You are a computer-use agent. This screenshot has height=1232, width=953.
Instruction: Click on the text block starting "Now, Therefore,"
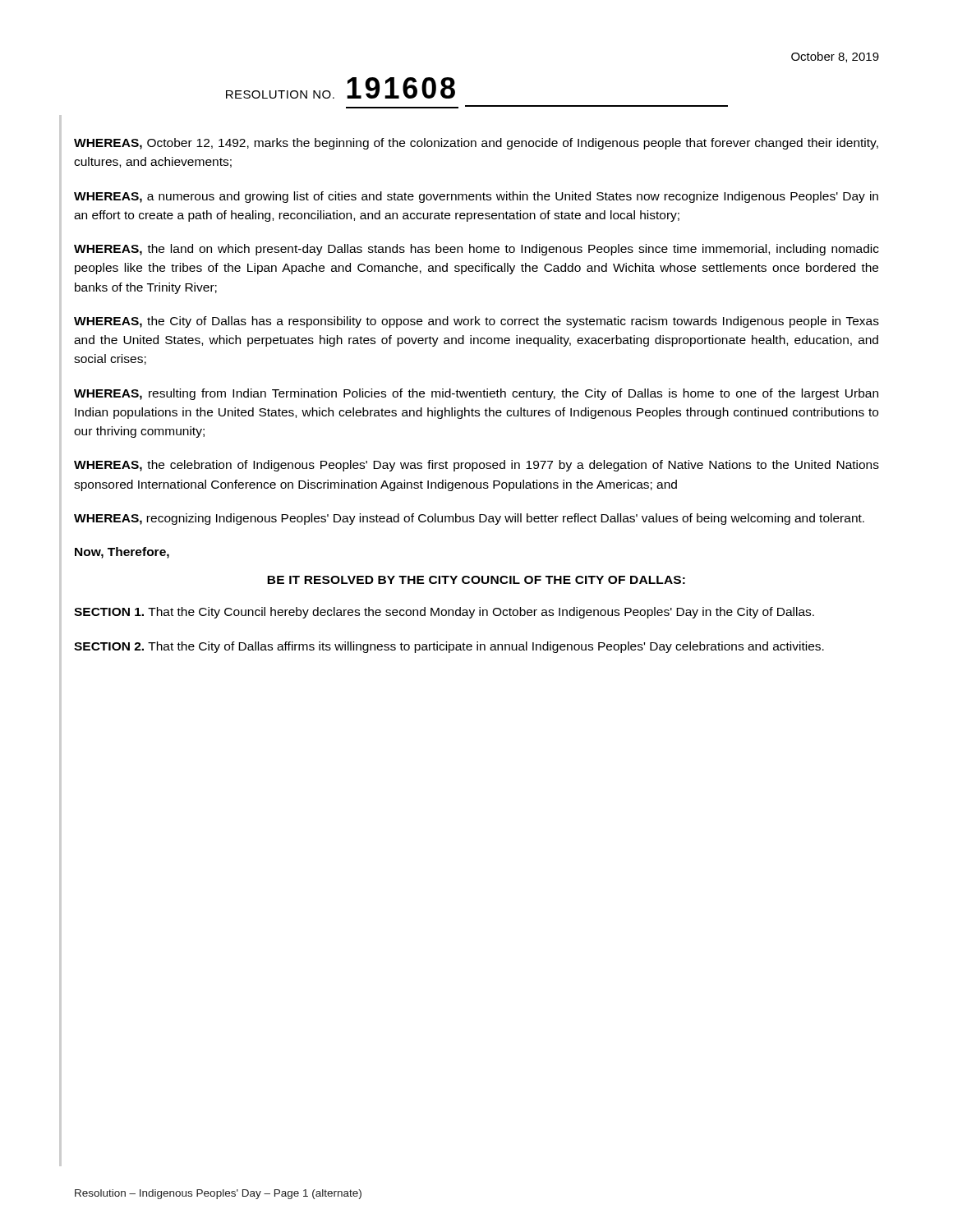[122, 552]
